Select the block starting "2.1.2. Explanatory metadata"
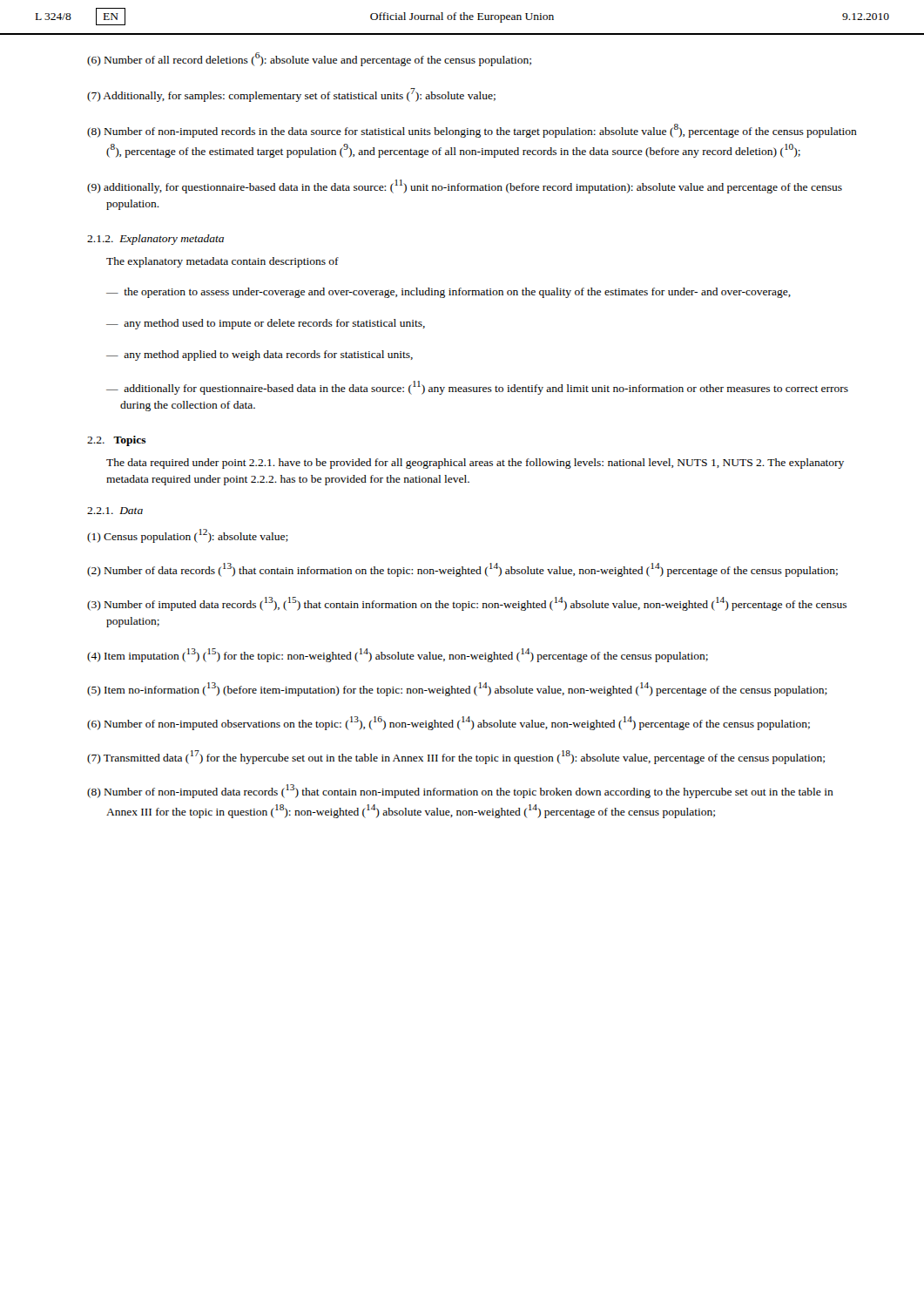The height and width of the screenshot is (1307, 924). pyautogui.click(x=156, y=238)
